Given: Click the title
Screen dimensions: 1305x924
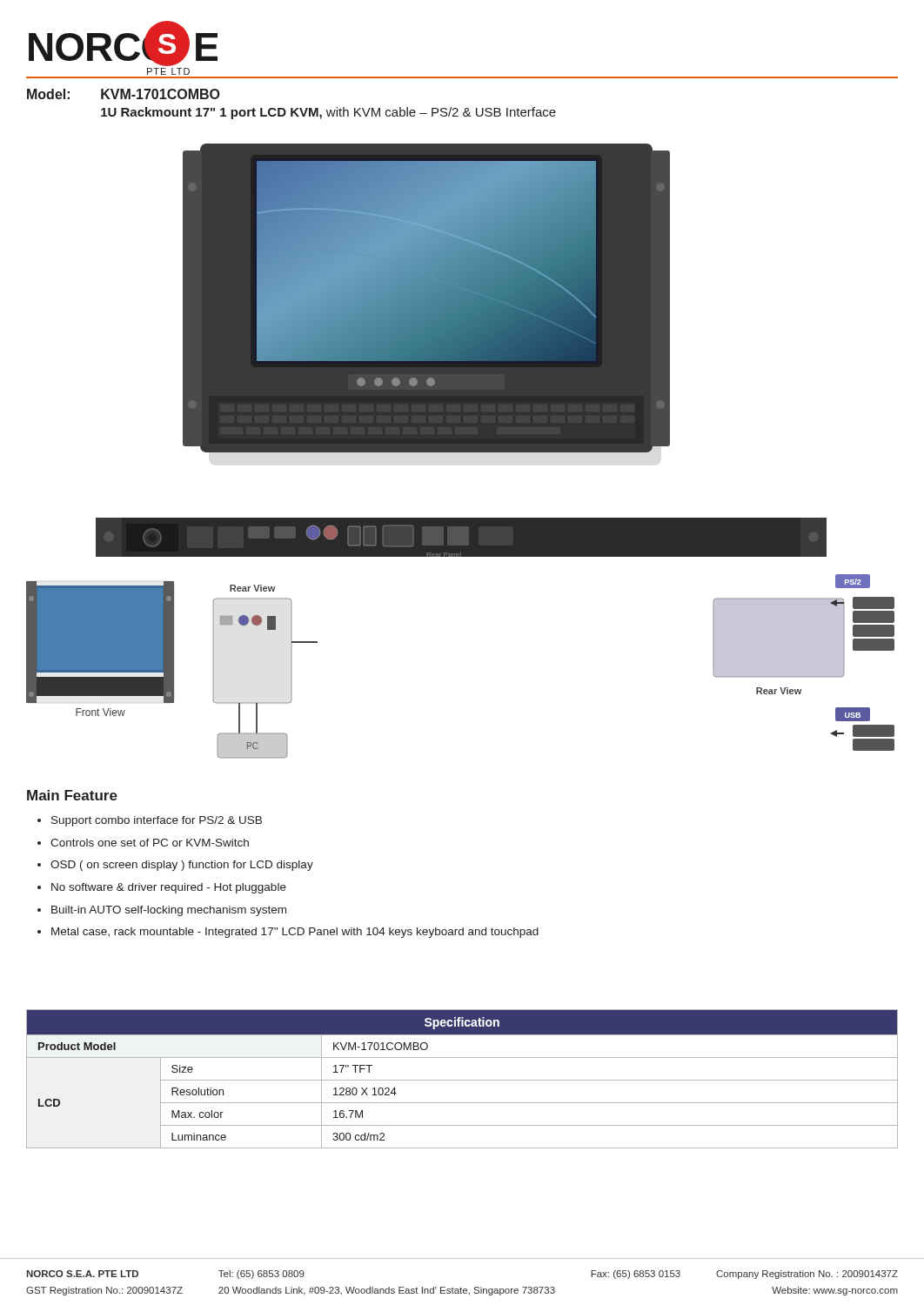Looking at the screenshot, I should [x=291, y=103].
